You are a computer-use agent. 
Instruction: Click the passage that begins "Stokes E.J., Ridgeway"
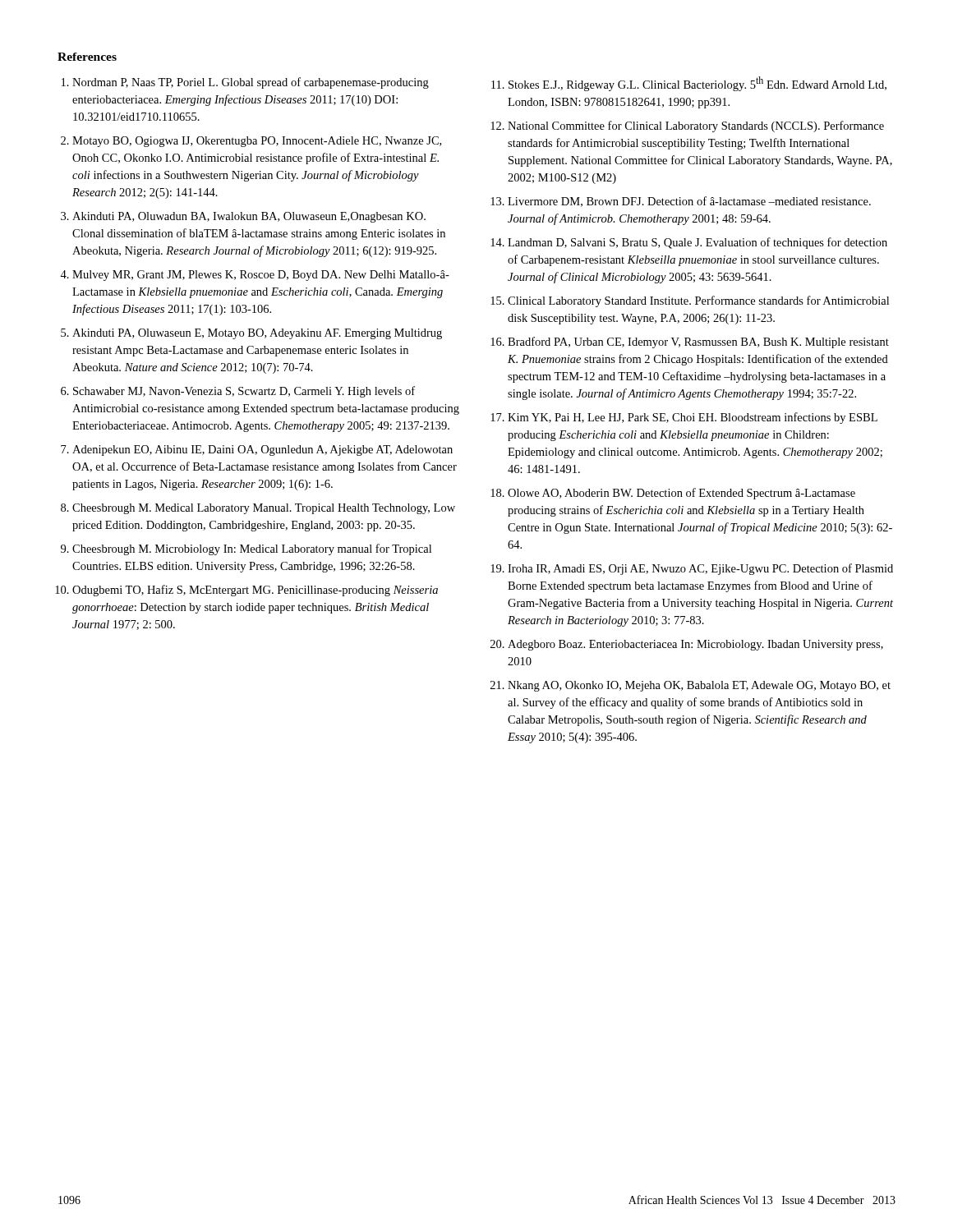[698, 92]
